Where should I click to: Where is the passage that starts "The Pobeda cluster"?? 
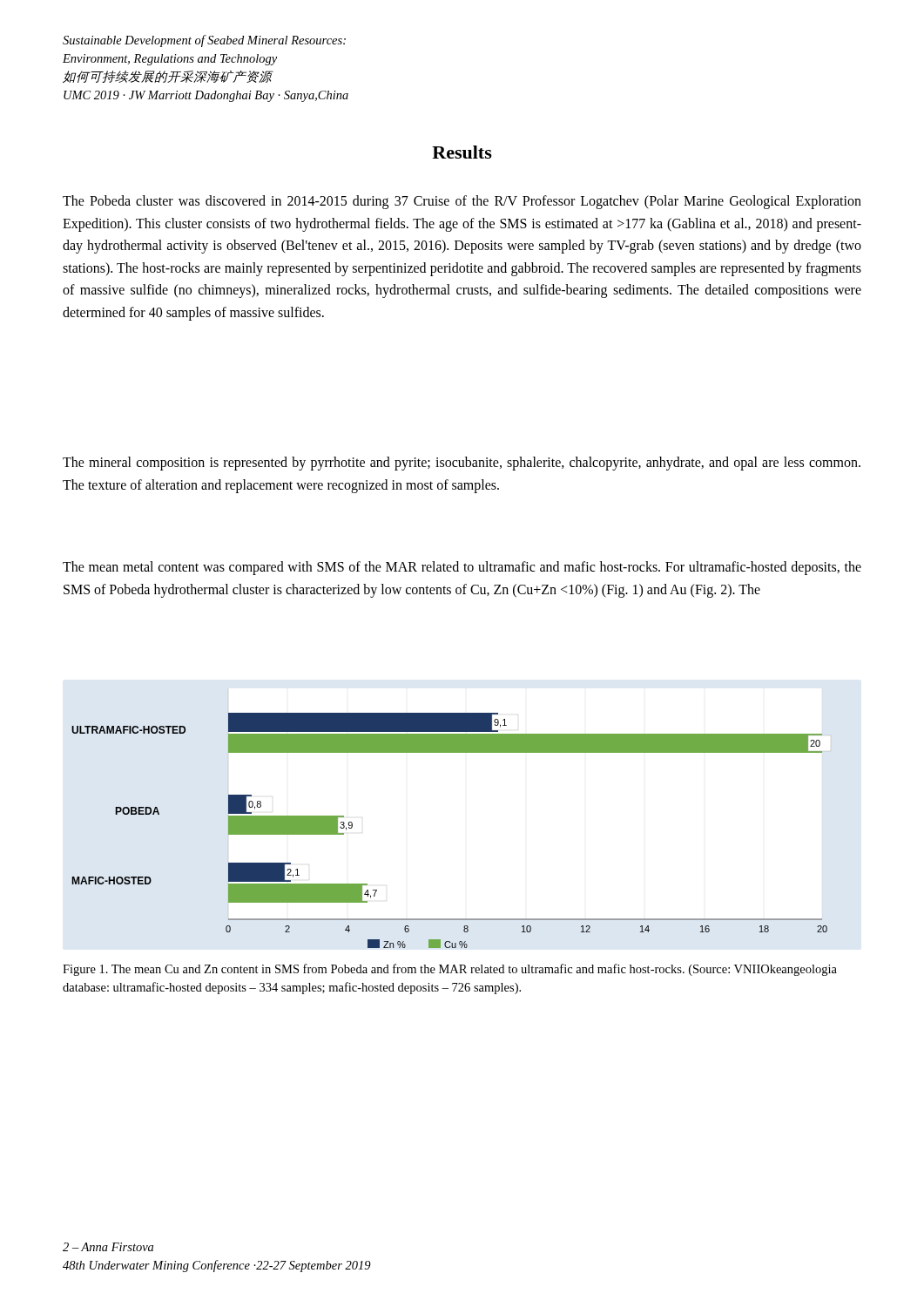click(x=462, y=257)
